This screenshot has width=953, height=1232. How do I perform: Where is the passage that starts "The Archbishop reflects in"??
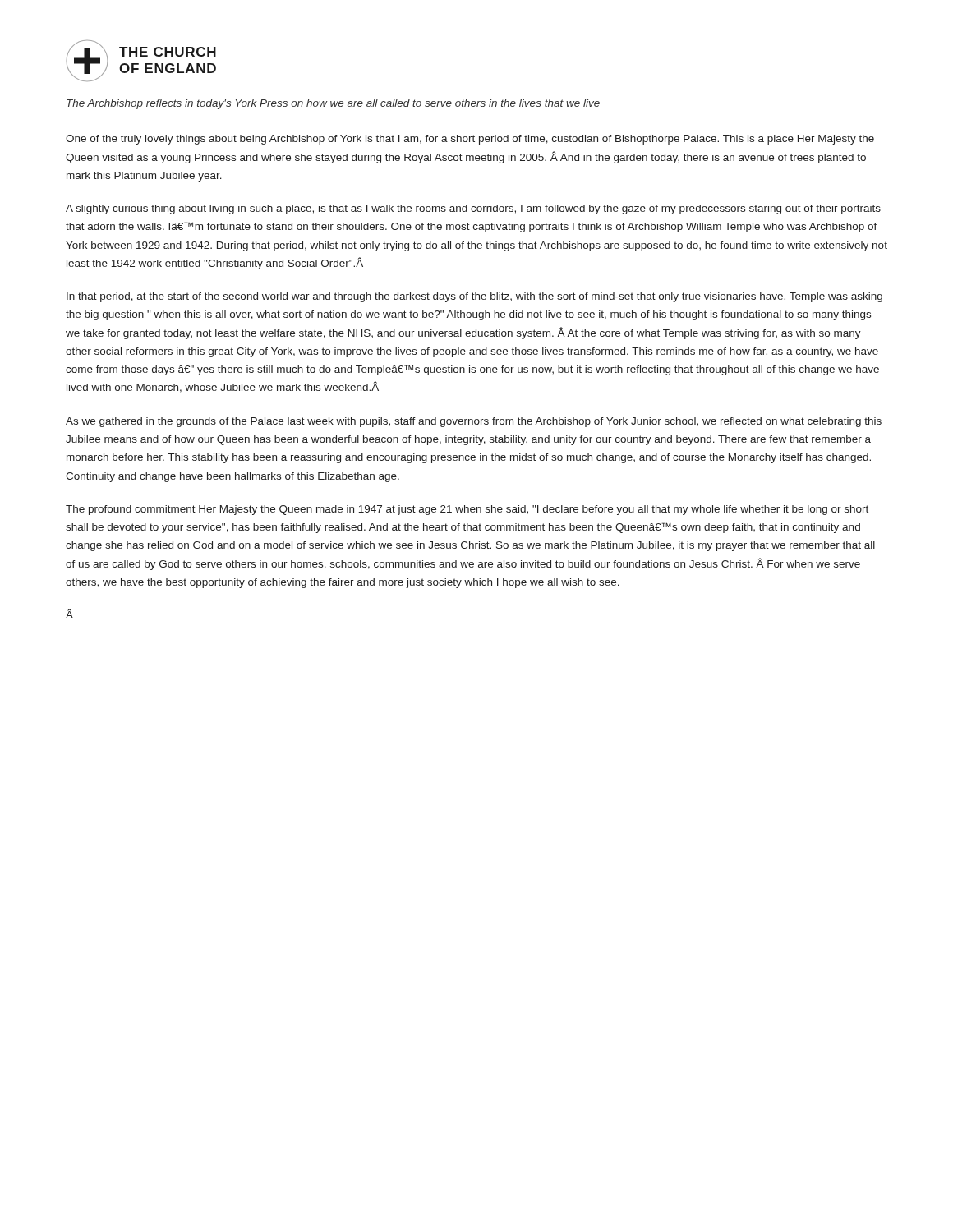pos(333,103)
